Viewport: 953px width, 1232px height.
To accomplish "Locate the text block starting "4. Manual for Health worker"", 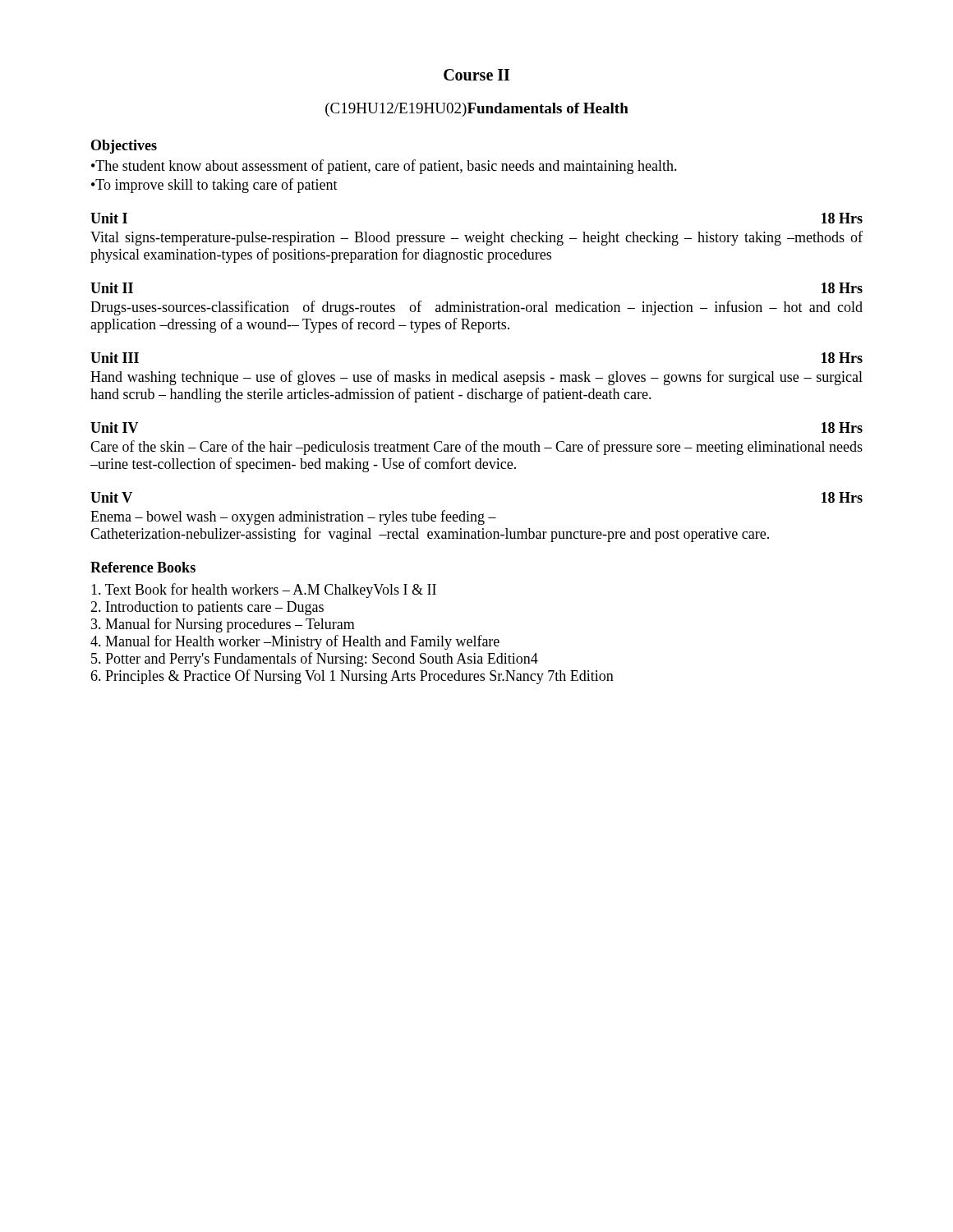I will [295, 641].
